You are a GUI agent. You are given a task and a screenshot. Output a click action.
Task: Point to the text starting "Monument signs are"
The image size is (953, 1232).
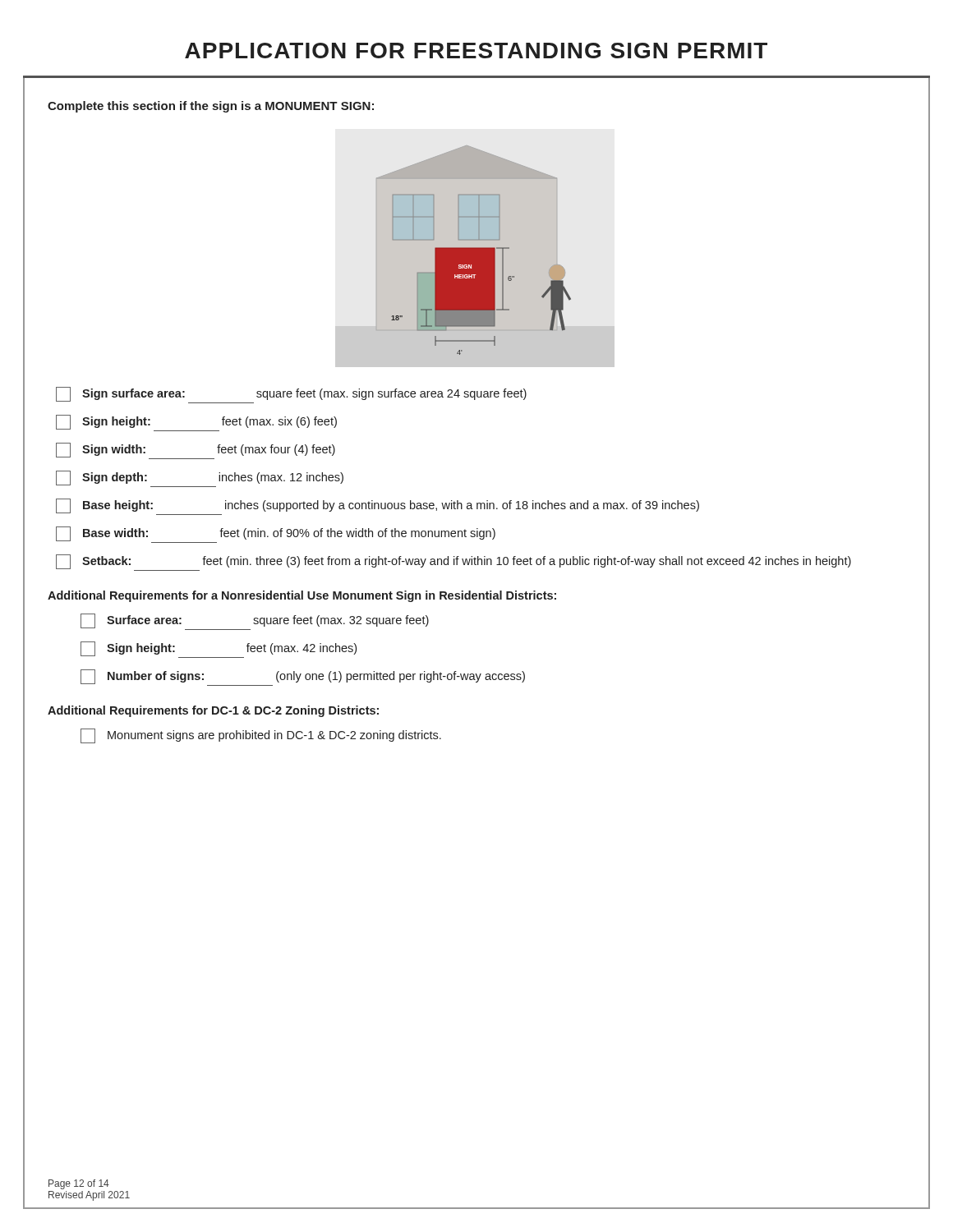261,736
